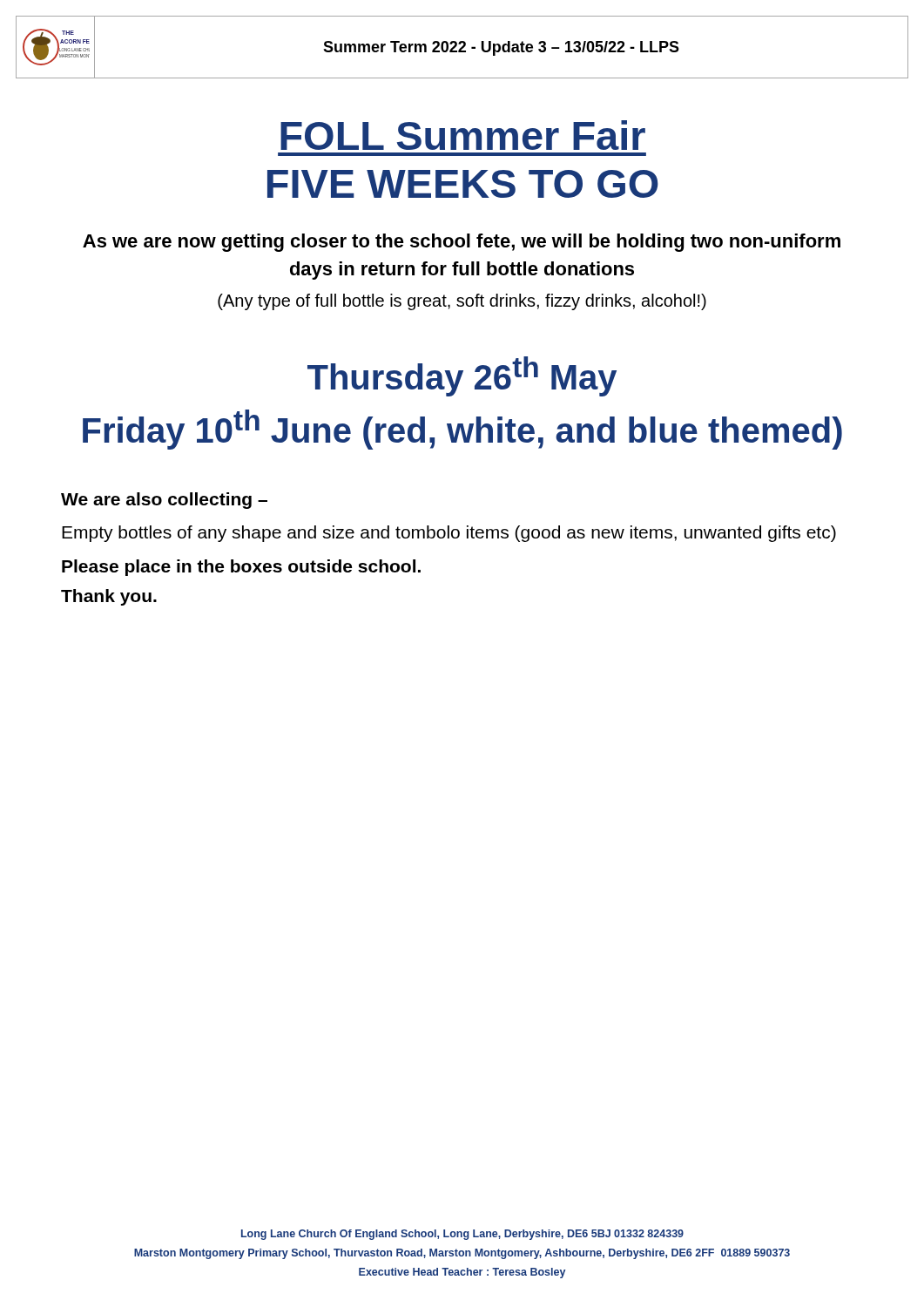Locate the block of text that opens with "We are also"

462,548
